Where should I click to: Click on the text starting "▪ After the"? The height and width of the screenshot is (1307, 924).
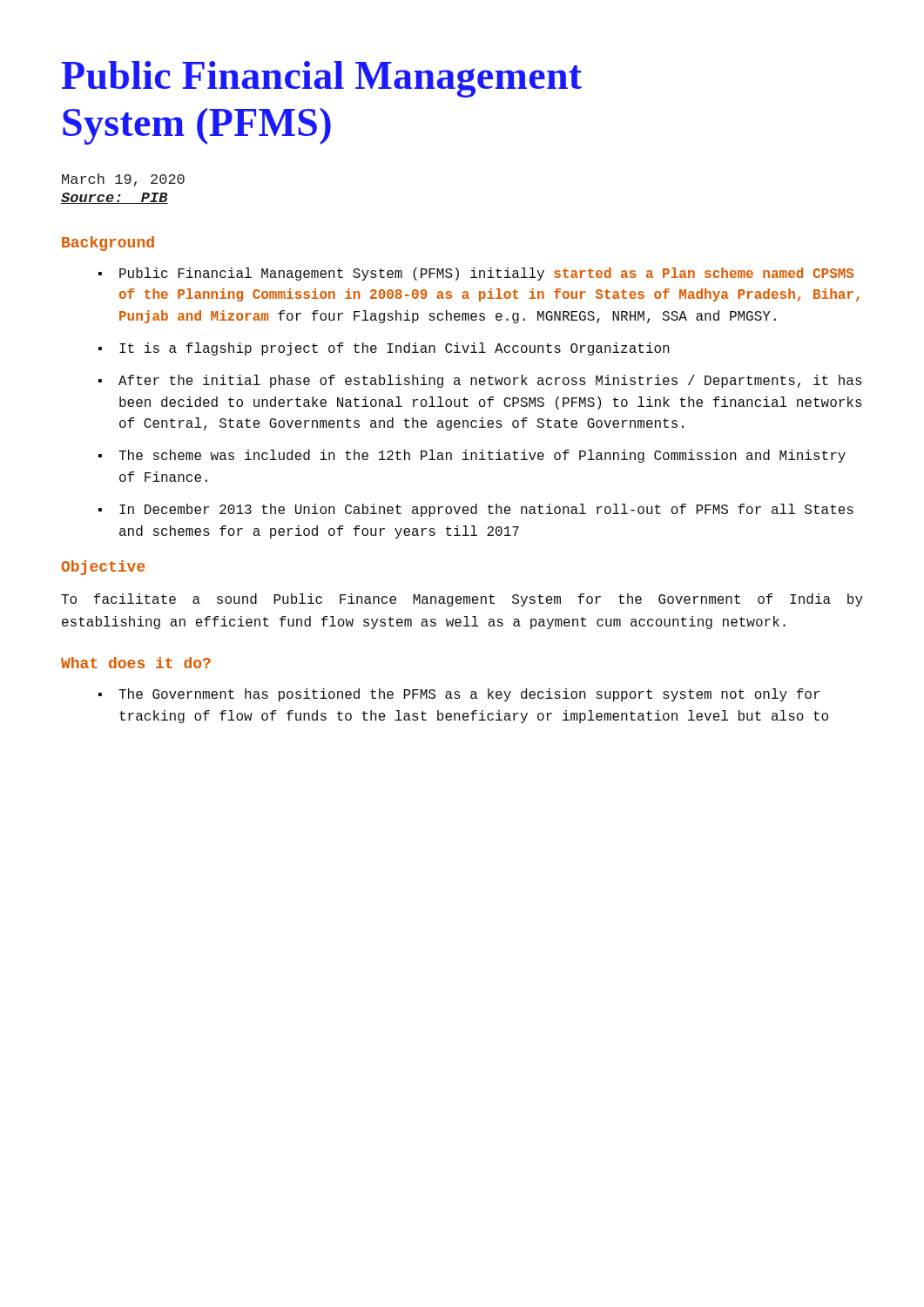479,403
